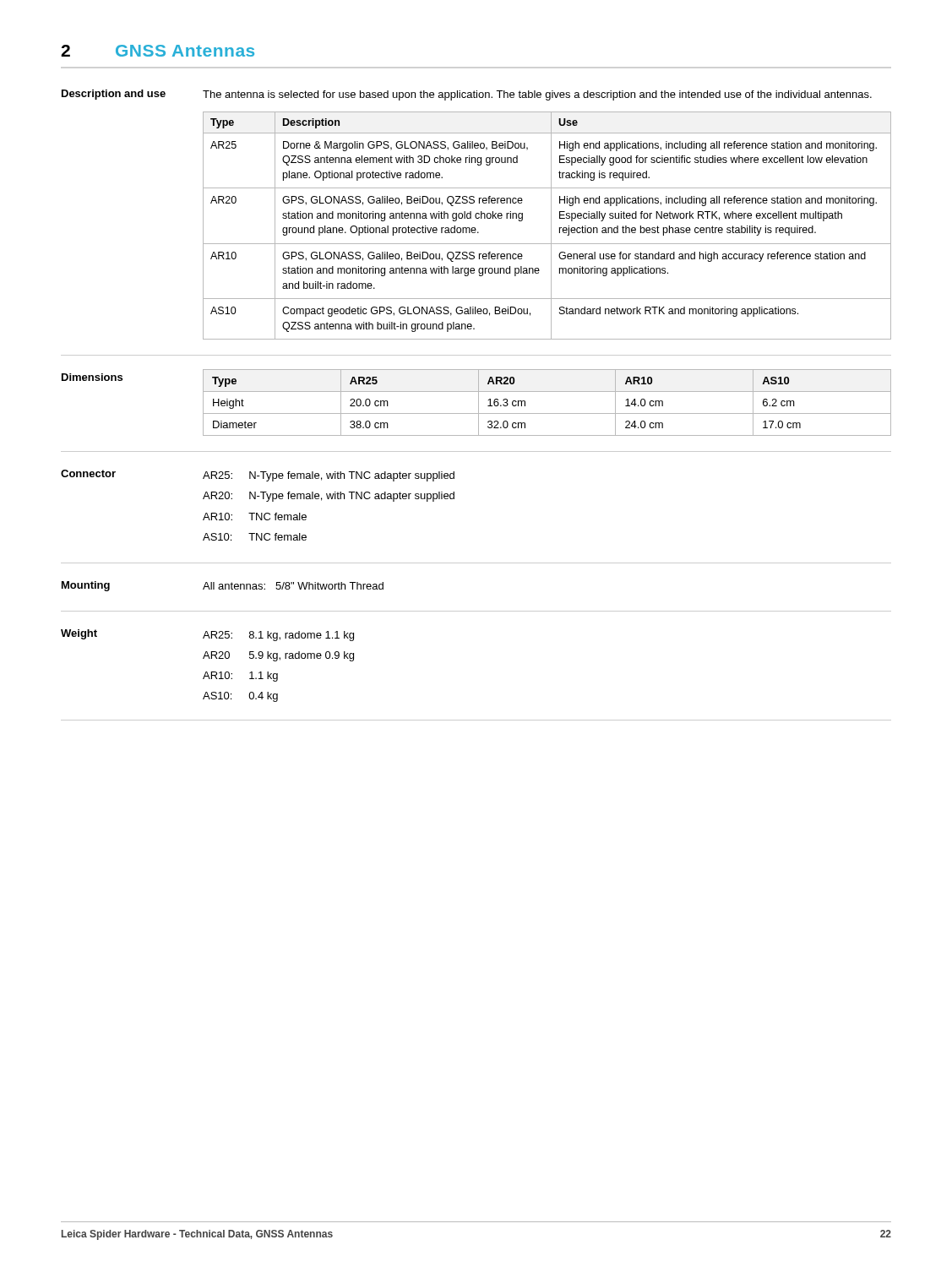
Task: Point to the region starting "The antenna is selected for use based"
Action: click(x=537, y=94)
